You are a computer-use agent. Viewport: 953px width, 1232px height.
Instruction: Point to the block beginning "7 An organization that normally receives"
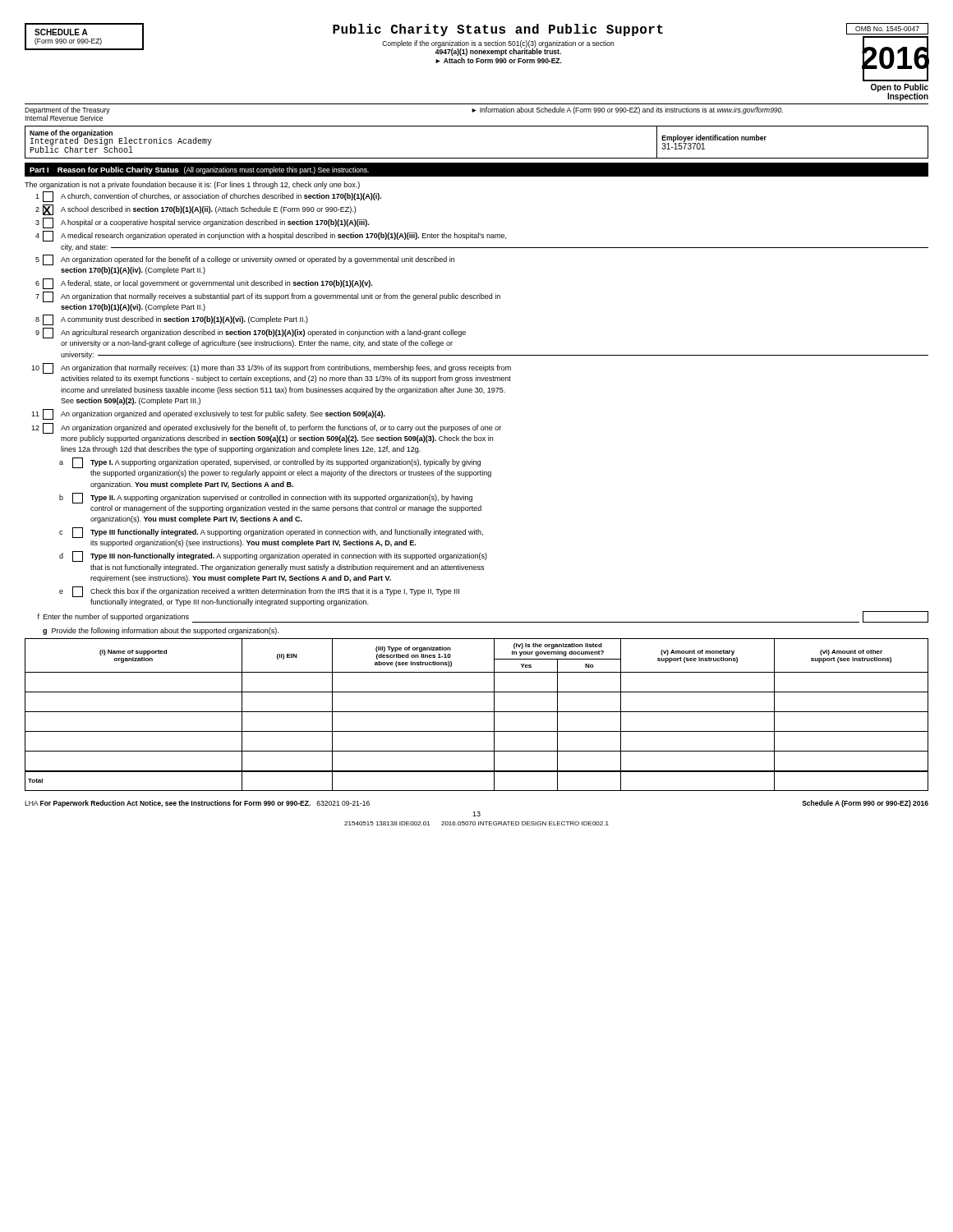click(x=476, y=302)
